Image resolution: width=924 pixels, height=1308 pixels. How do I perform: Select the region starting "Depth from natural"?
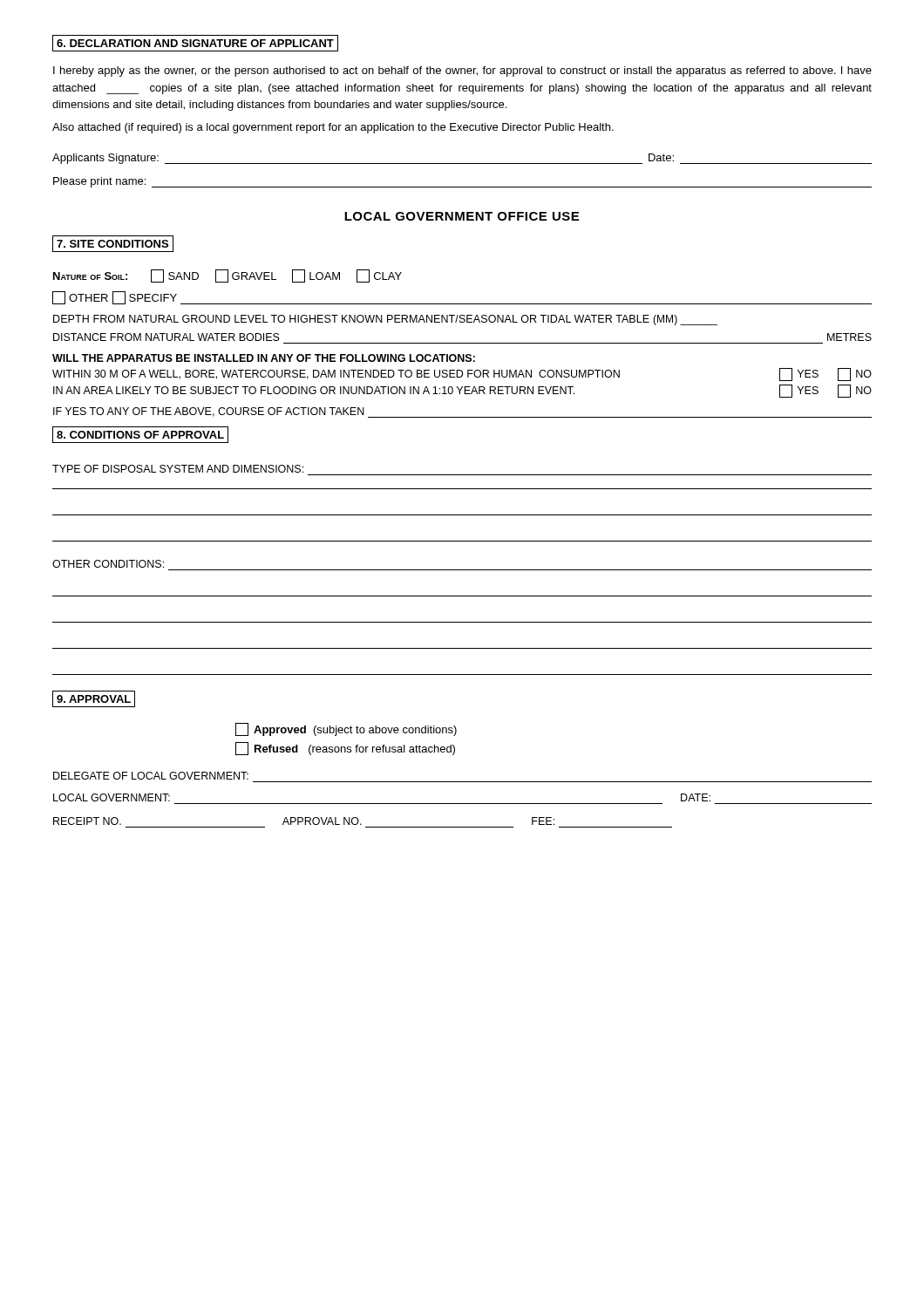[462, 319]
